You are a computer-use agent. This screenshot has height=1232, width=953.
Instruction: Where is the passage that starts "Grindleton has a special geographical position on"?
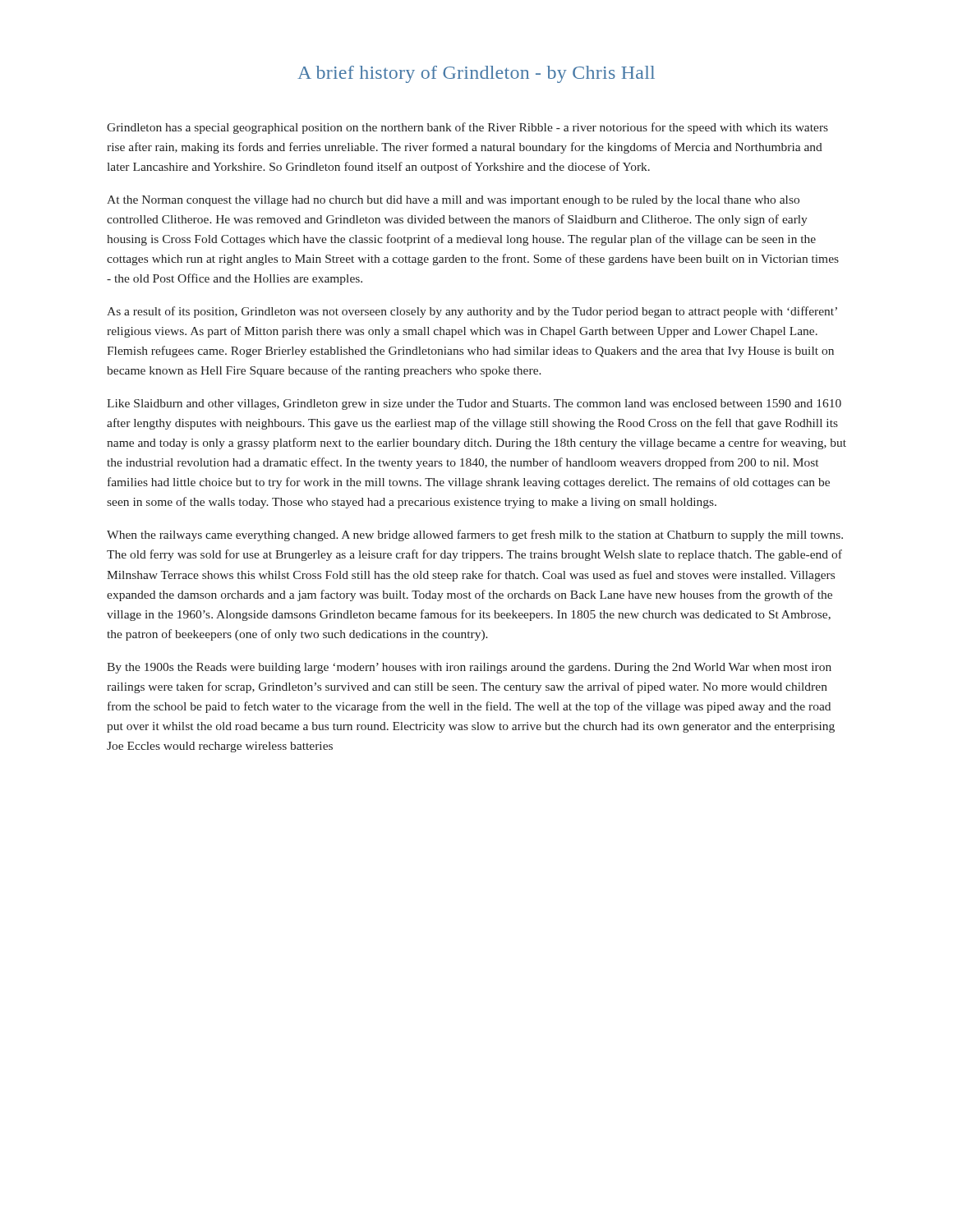pos(468,147)
